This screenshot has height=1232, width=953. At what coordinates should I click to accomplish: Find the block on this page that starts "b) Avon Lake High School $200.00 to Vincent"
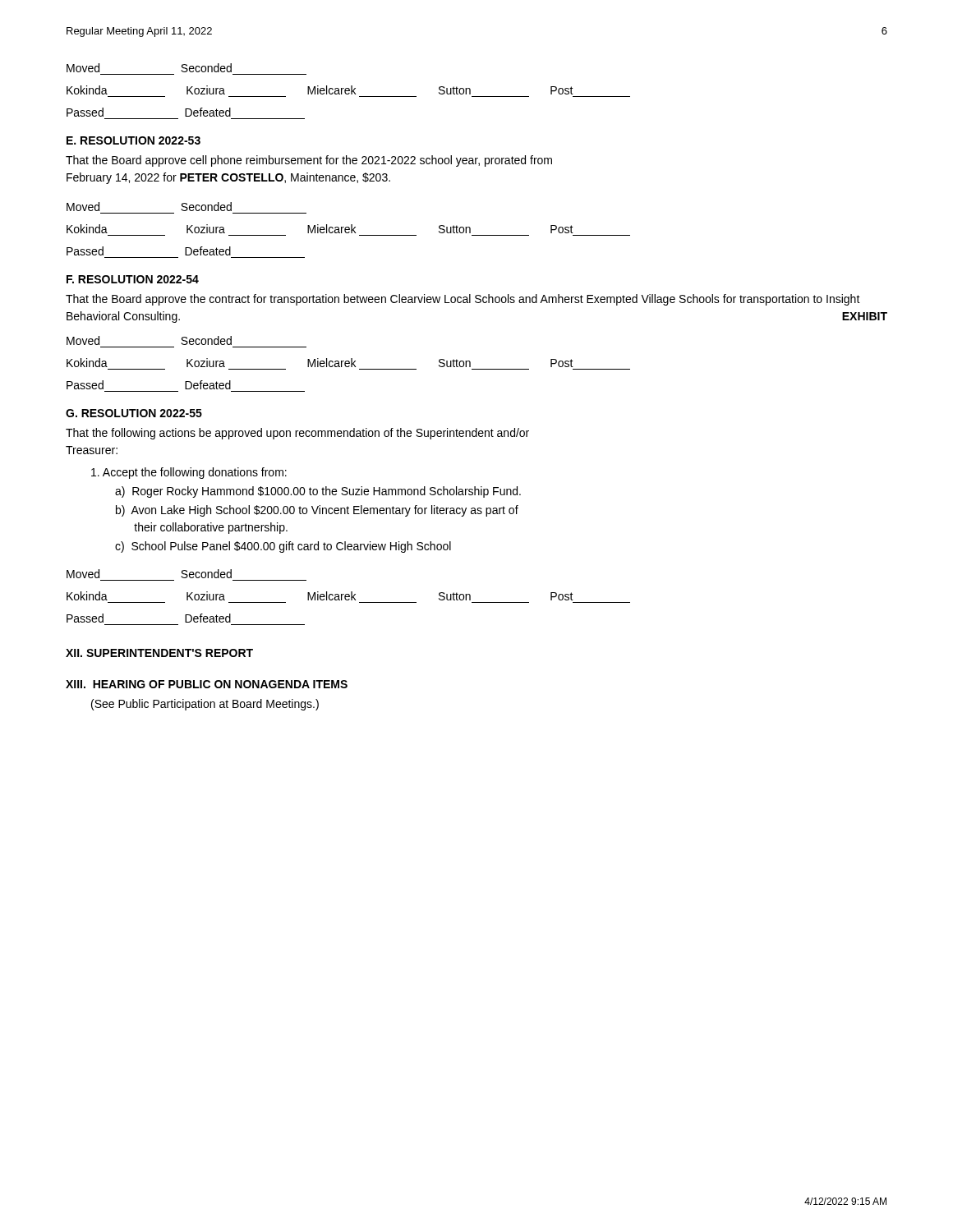tap(317, 519)
